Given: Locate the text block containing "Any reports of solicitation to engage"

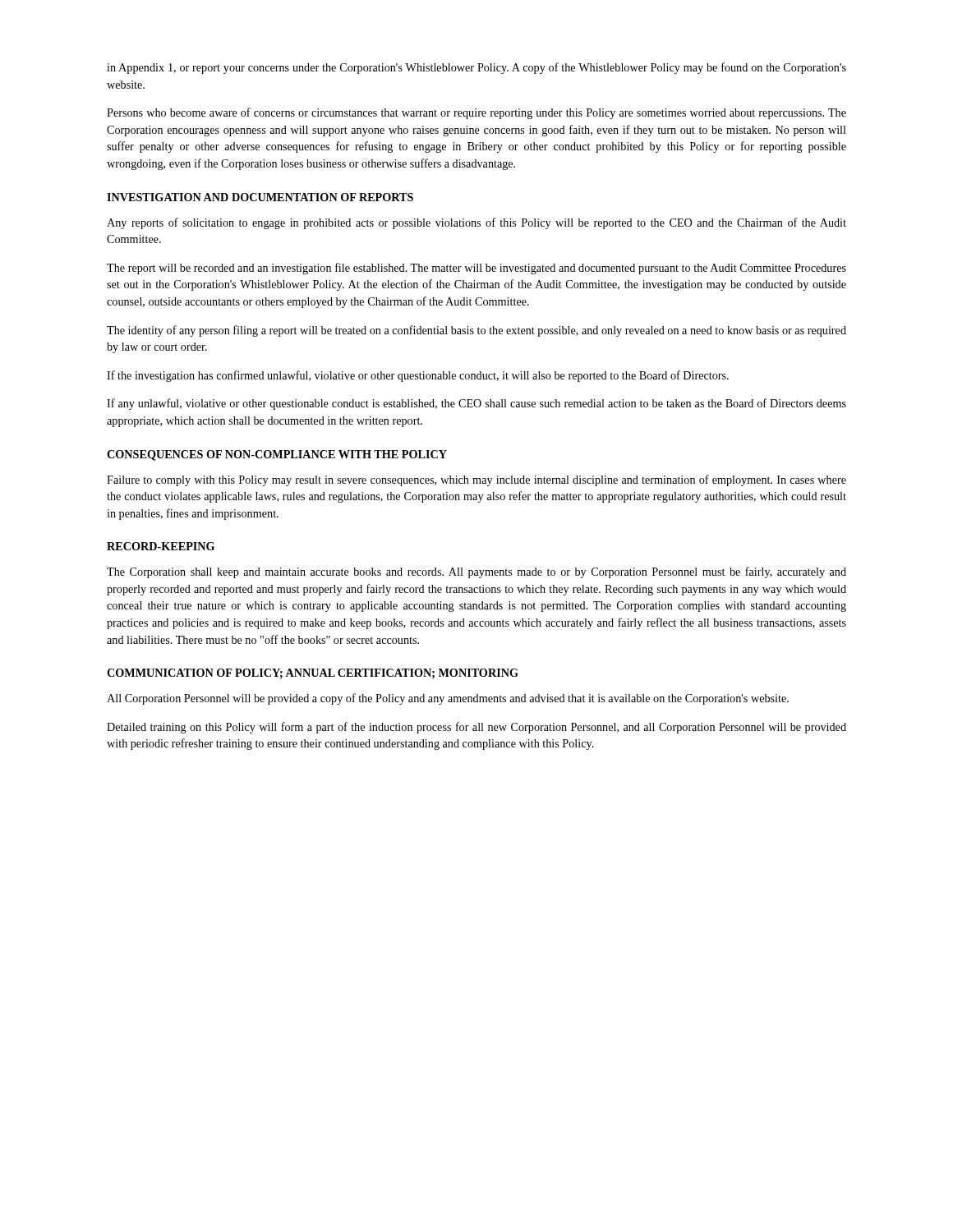Looking at the screenshot, I should [476, 231].
